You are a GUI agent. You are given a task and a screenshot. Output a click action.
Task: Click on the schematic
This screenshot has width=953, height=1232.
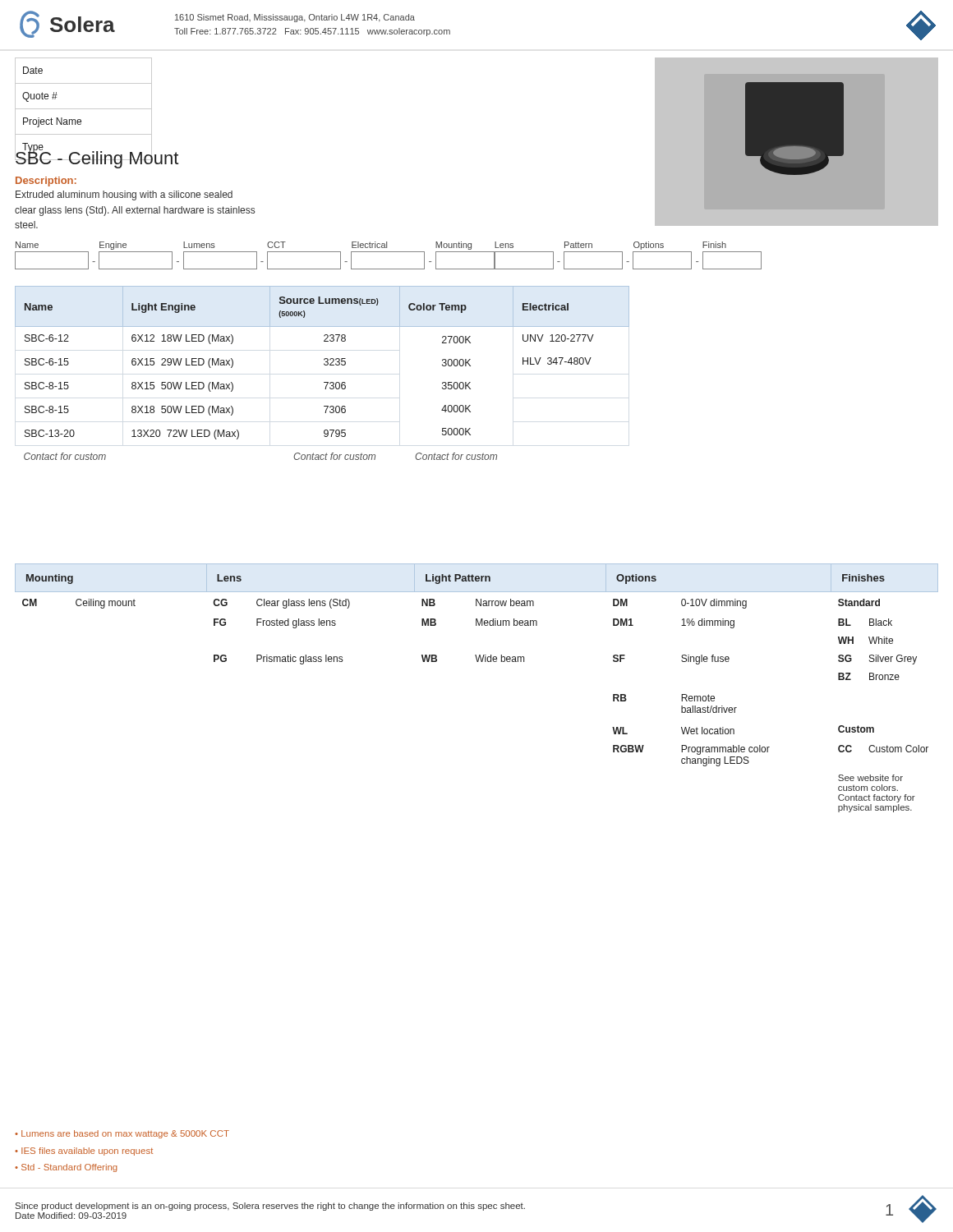click(476, 258)
